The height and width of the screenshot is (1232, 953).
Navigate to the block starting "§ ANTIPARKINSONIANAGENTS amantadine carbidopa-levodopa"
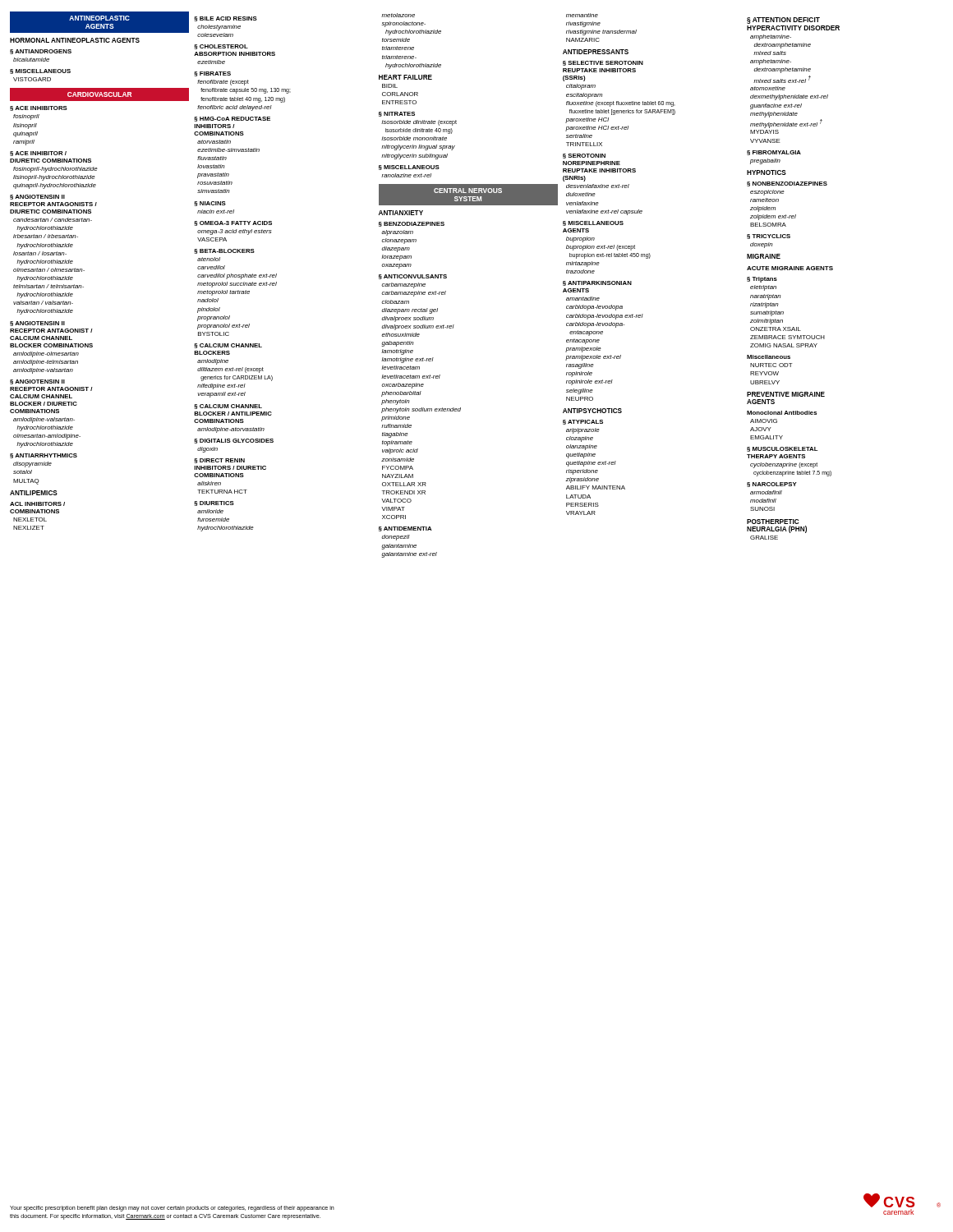pos(597,283)
